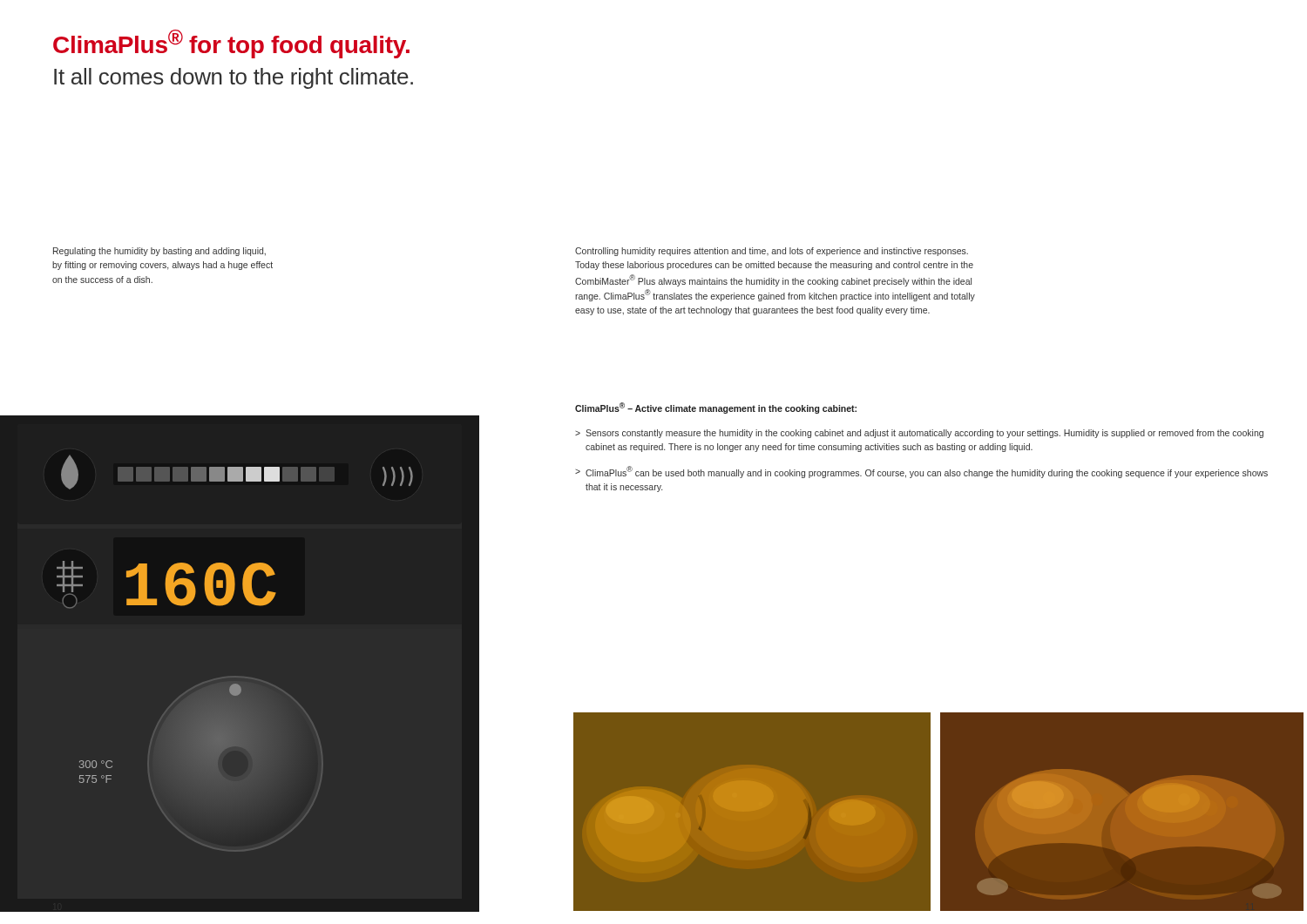Locate the section header with the text "ClimaPlus® – Active climate management in"
This screenshot has height=924, width=1307.
(716, 407)
